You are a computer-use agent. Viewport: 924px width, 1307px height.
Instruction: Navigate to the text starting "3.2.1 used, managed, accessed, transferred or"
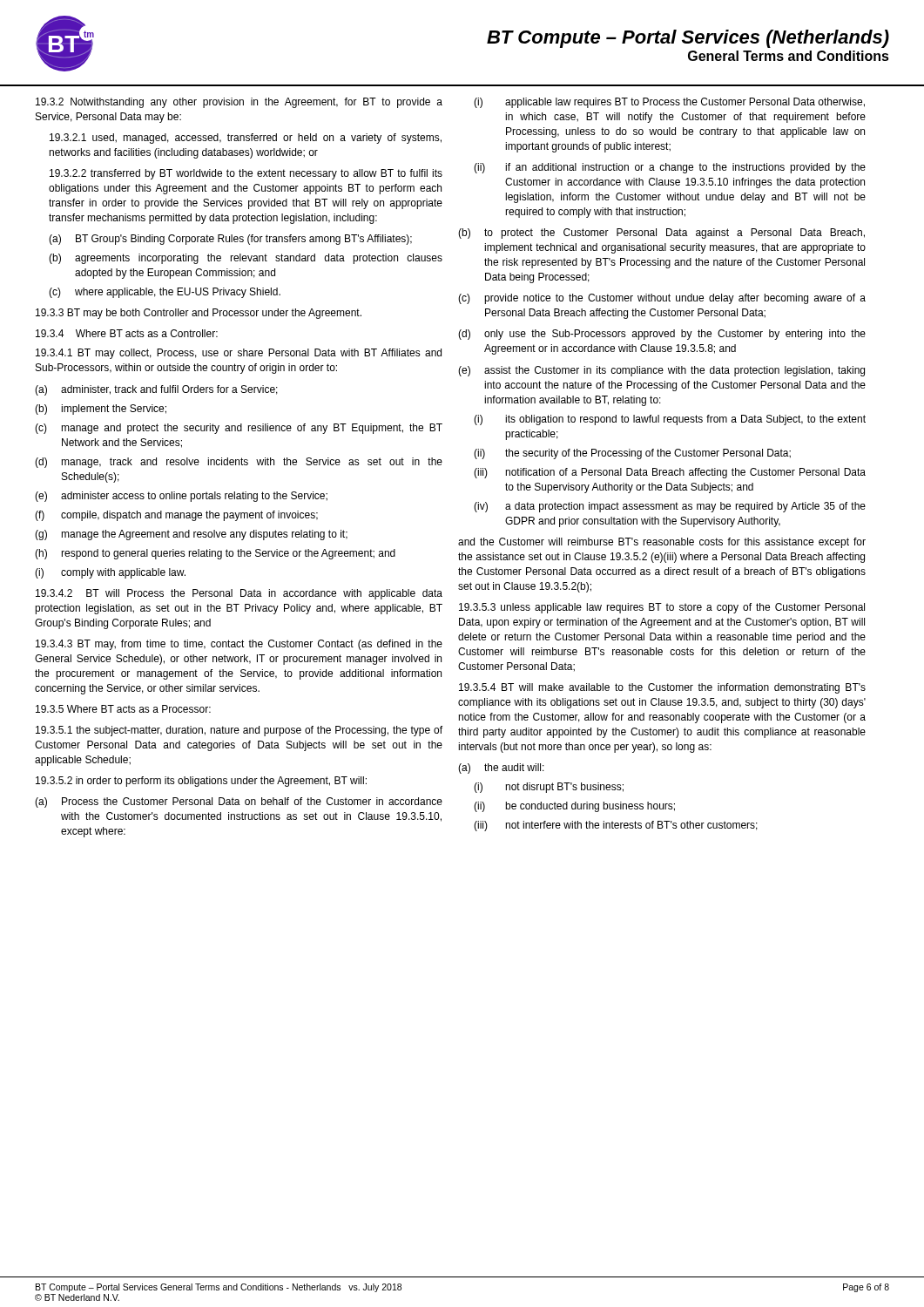pyautogui.click(x=246, y=145)
